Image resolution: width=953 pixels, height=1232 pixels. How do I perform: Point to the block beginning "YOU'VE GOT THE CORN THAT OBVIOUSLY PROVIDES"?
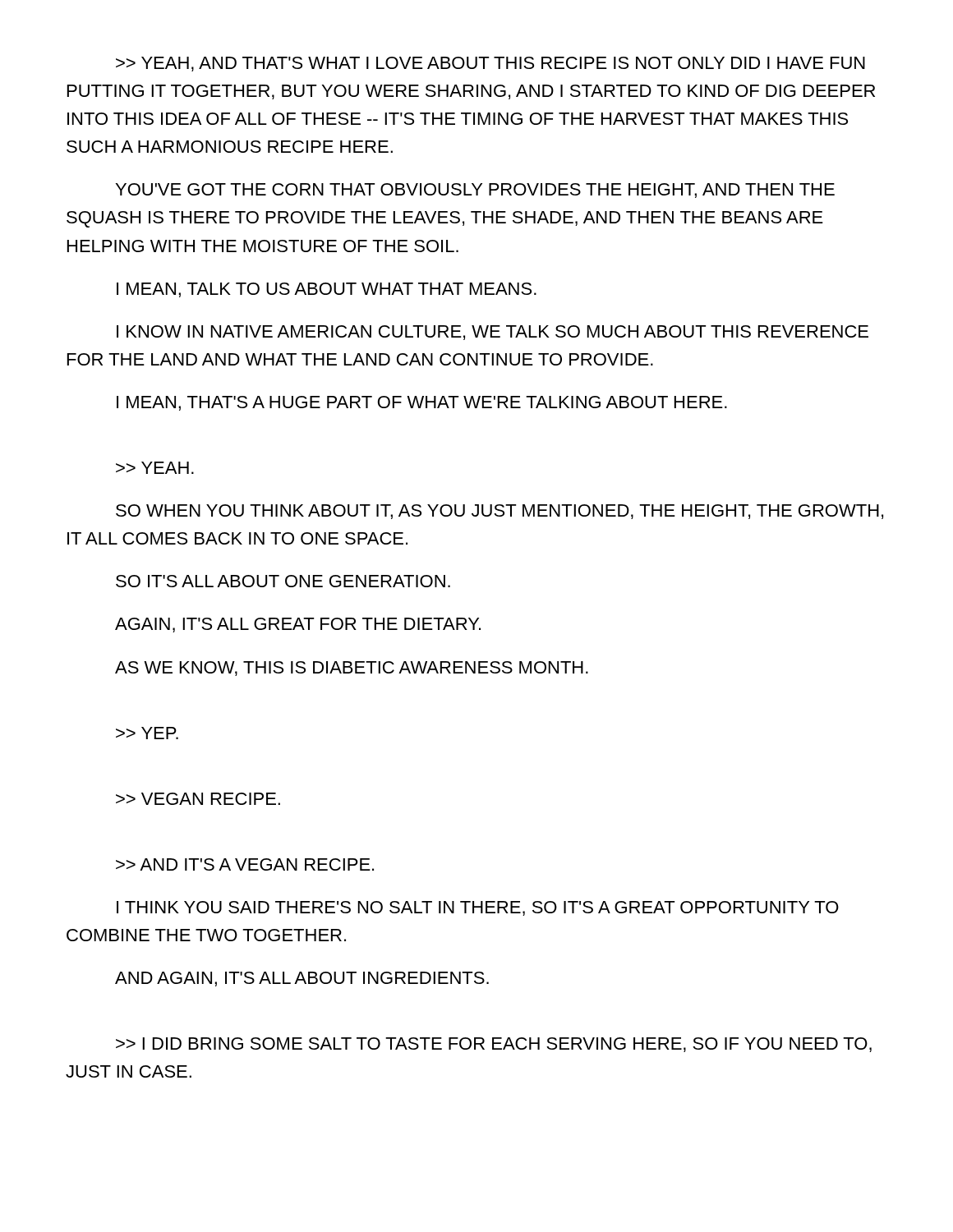coord(450,218)
